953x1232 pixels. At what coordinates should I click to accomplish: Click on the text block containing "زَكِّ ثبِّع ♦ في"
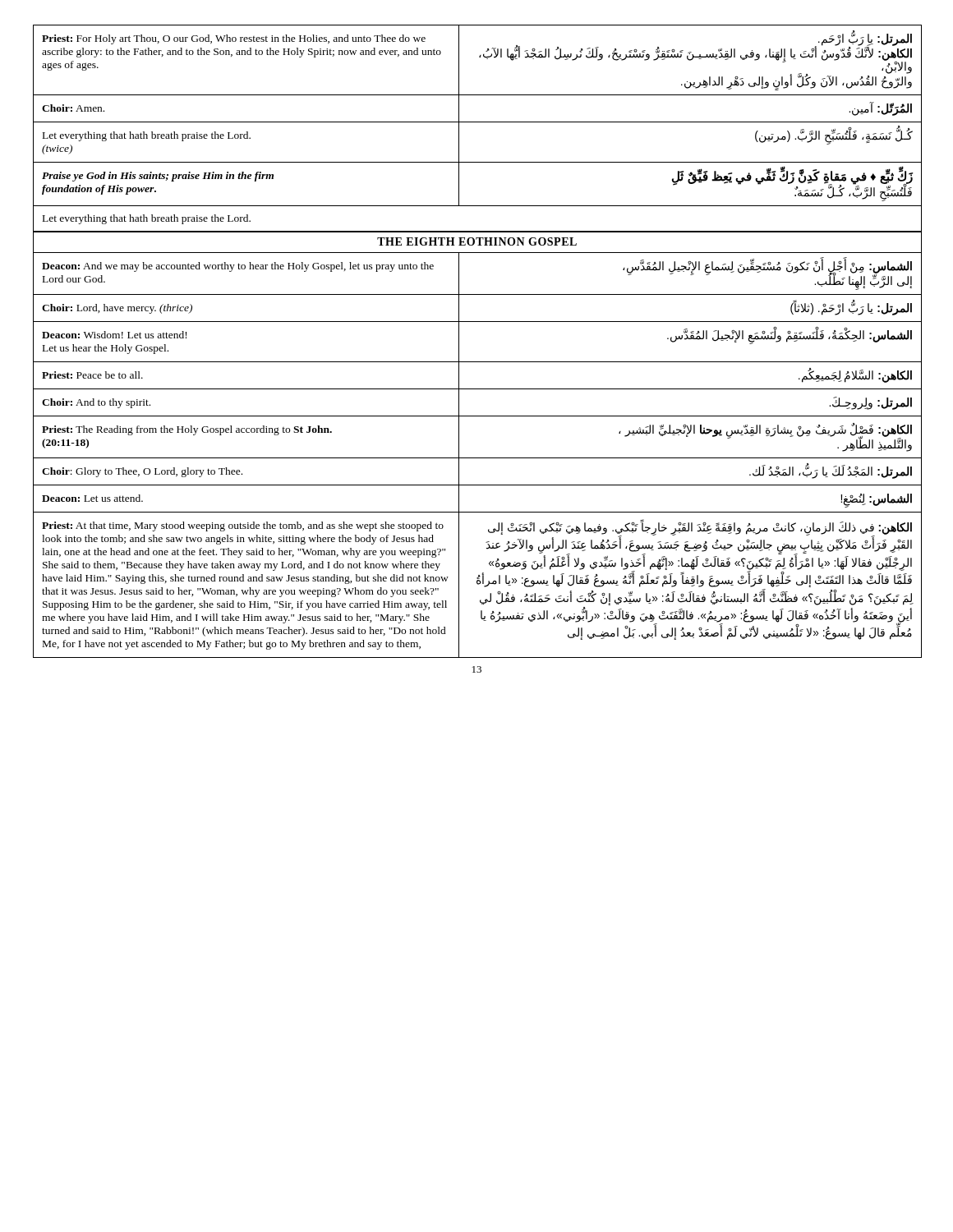690,184
